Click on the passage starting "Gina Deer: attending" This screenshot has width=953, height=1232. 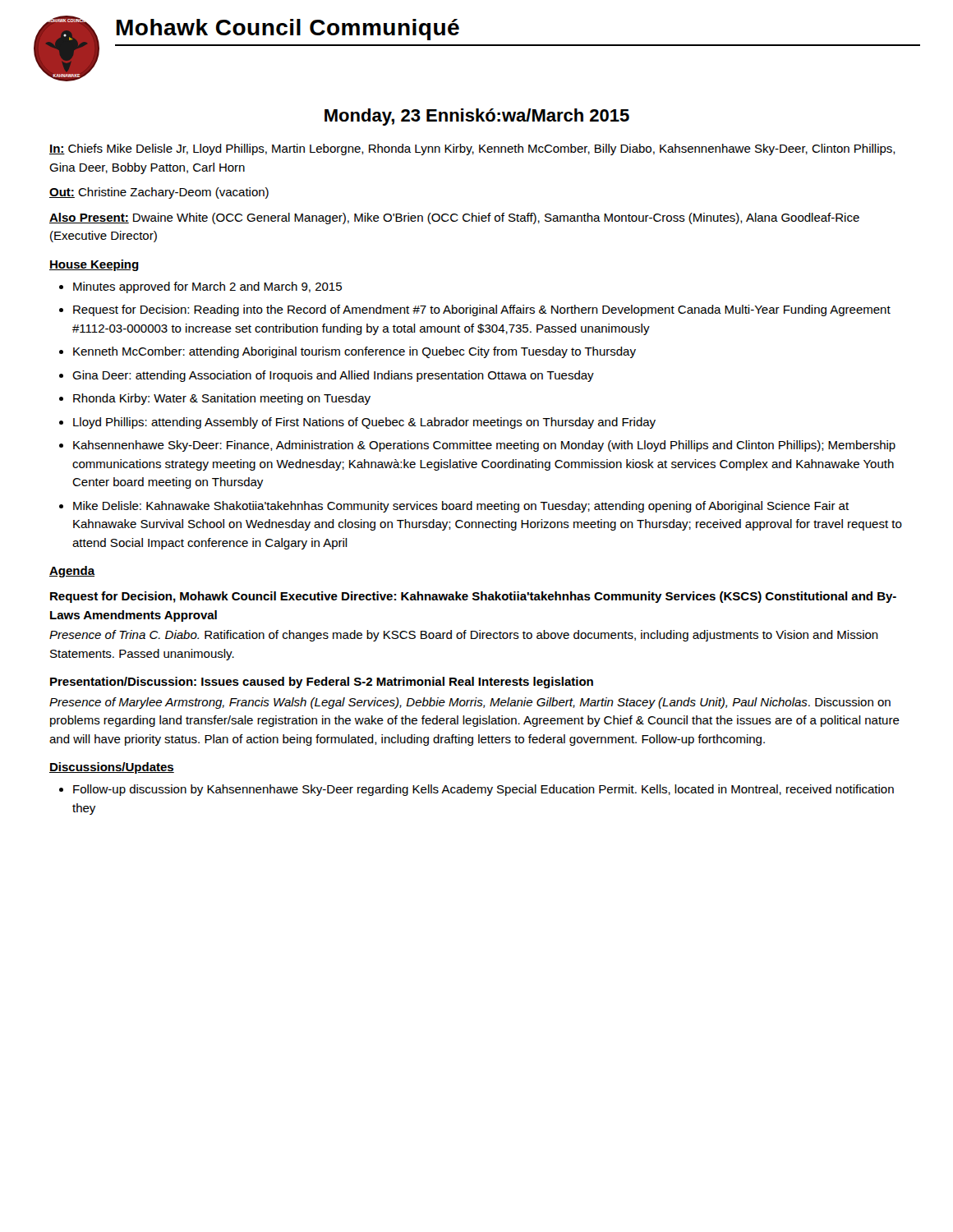pos(333,375)
